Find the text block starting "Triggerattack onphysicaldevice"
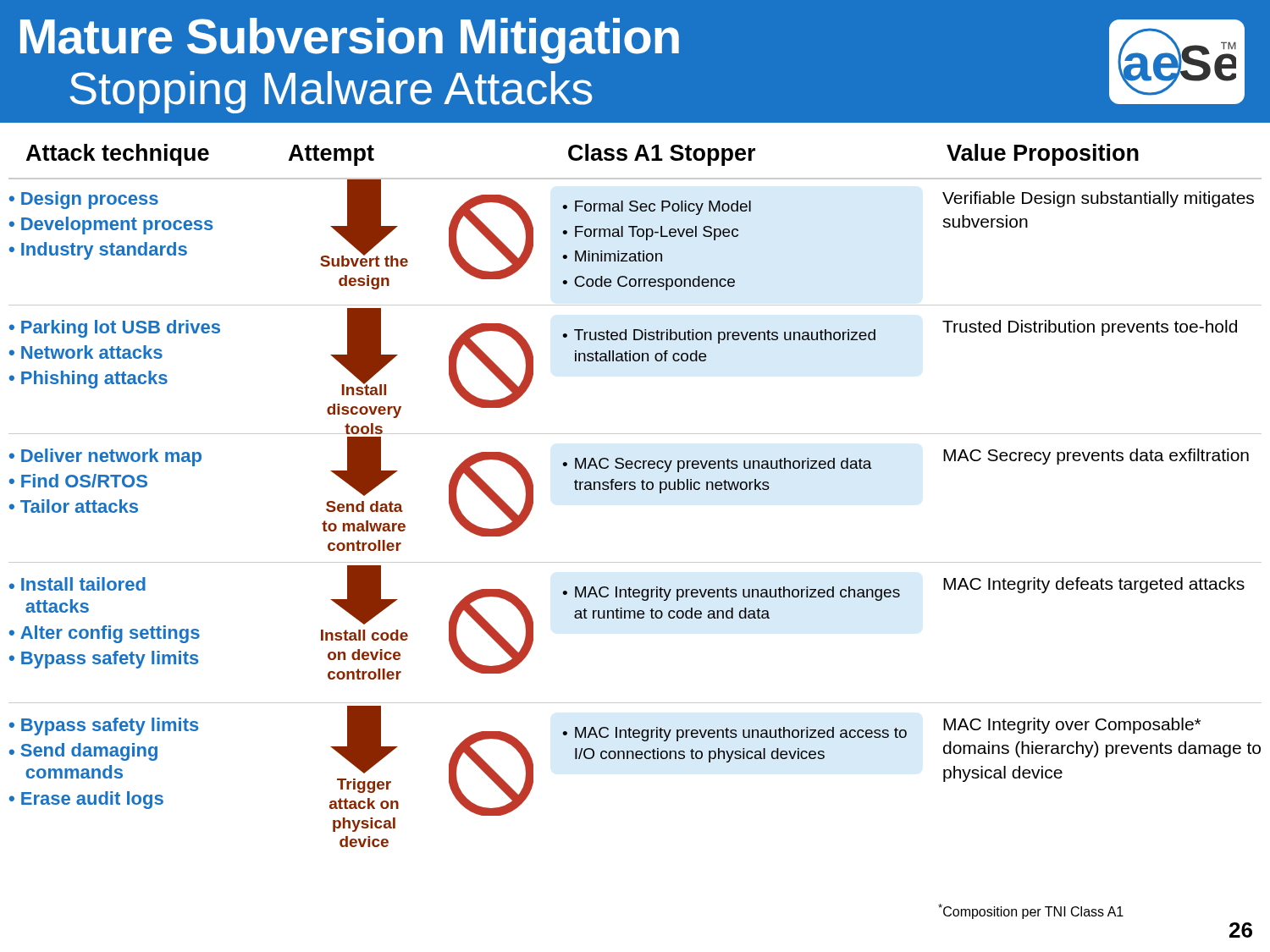The height and width of the screenshot is (952, 1270). [x=364, y=779]
